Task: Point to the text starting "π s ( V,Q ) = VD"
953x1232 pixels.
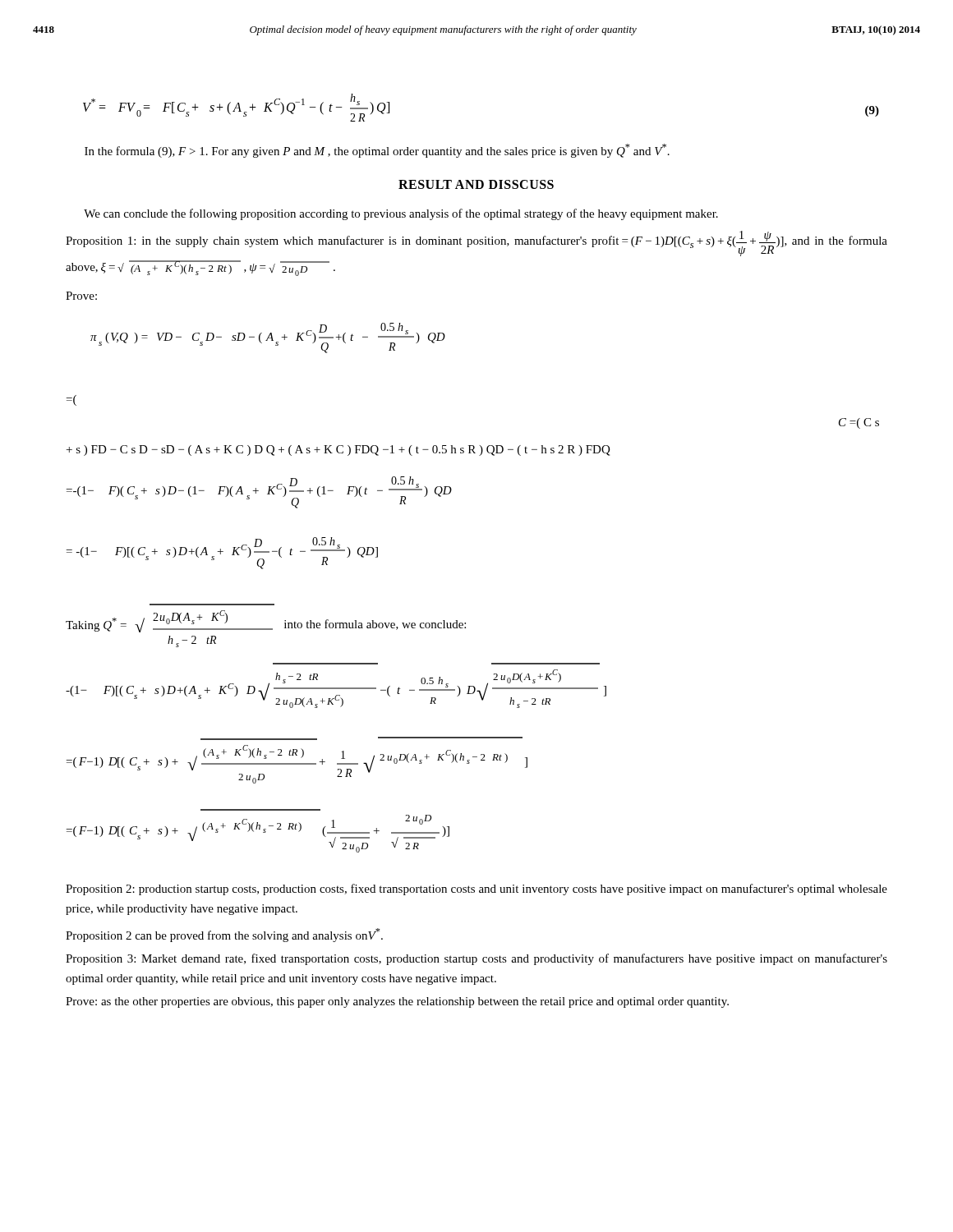Action: tap(268, 338)
